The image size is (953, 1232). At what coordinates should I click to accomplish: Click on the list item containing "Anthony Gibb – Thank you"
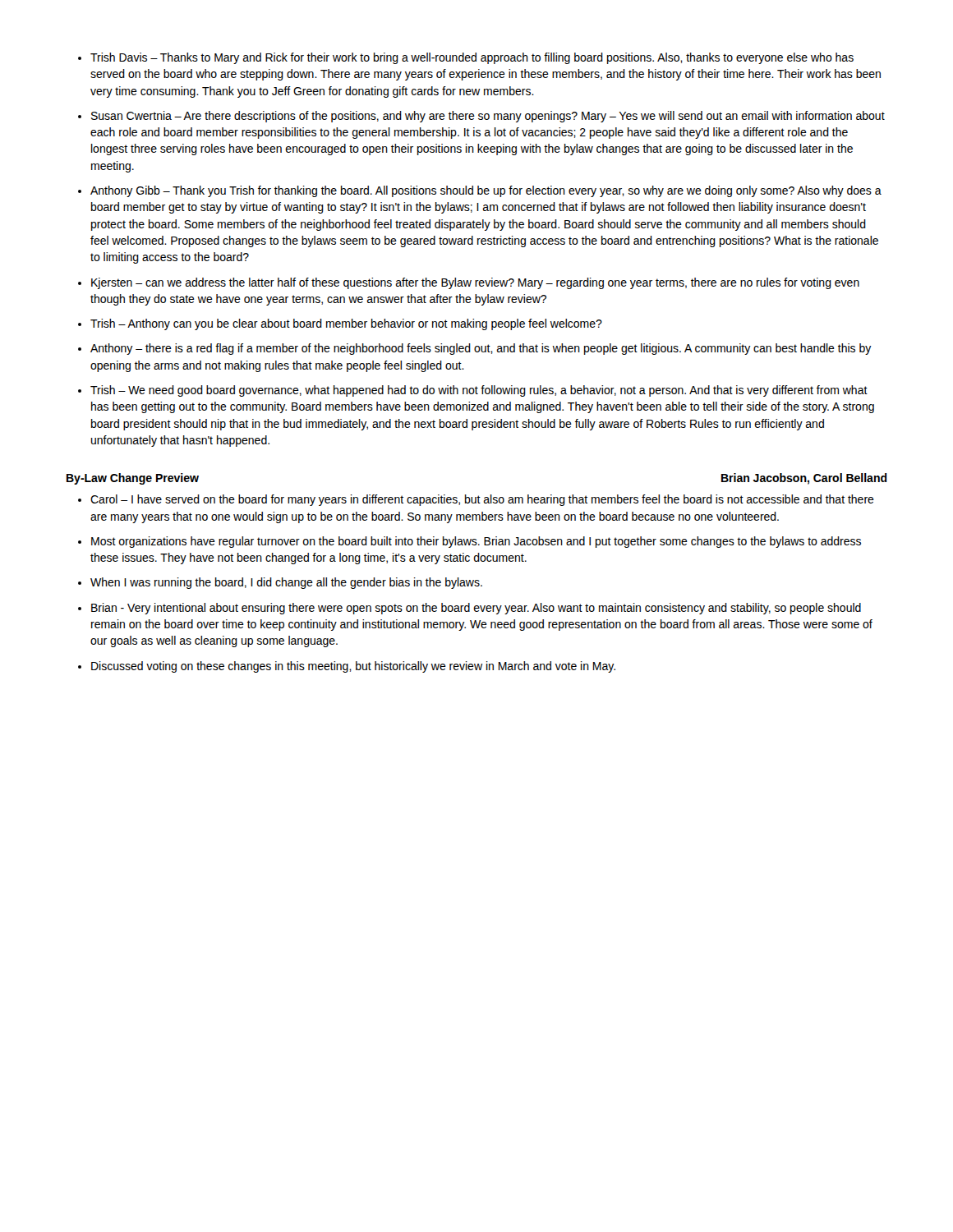point(476,224)
